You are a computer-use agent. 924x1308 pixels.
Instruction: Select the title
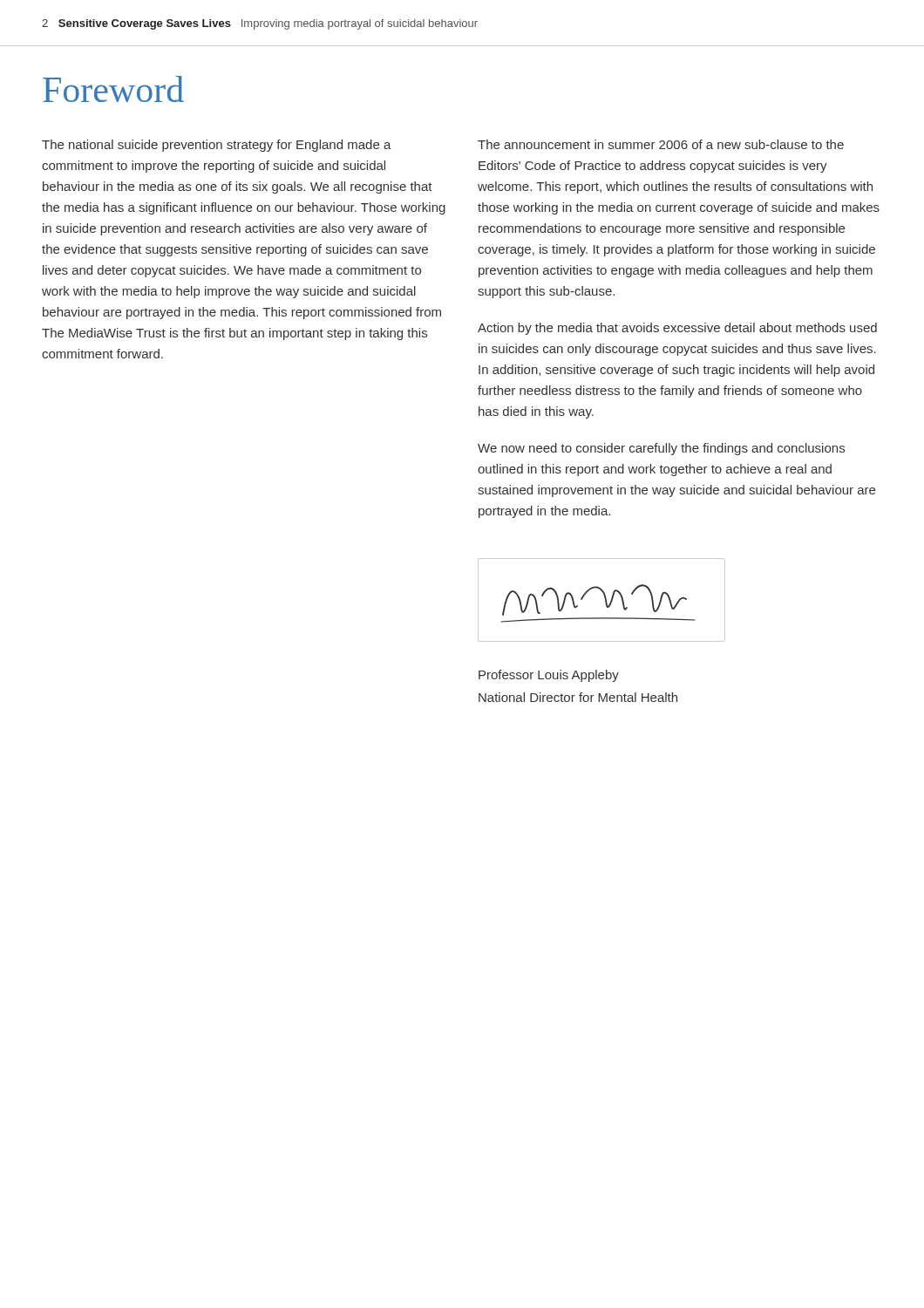click(x=113, y=90)
